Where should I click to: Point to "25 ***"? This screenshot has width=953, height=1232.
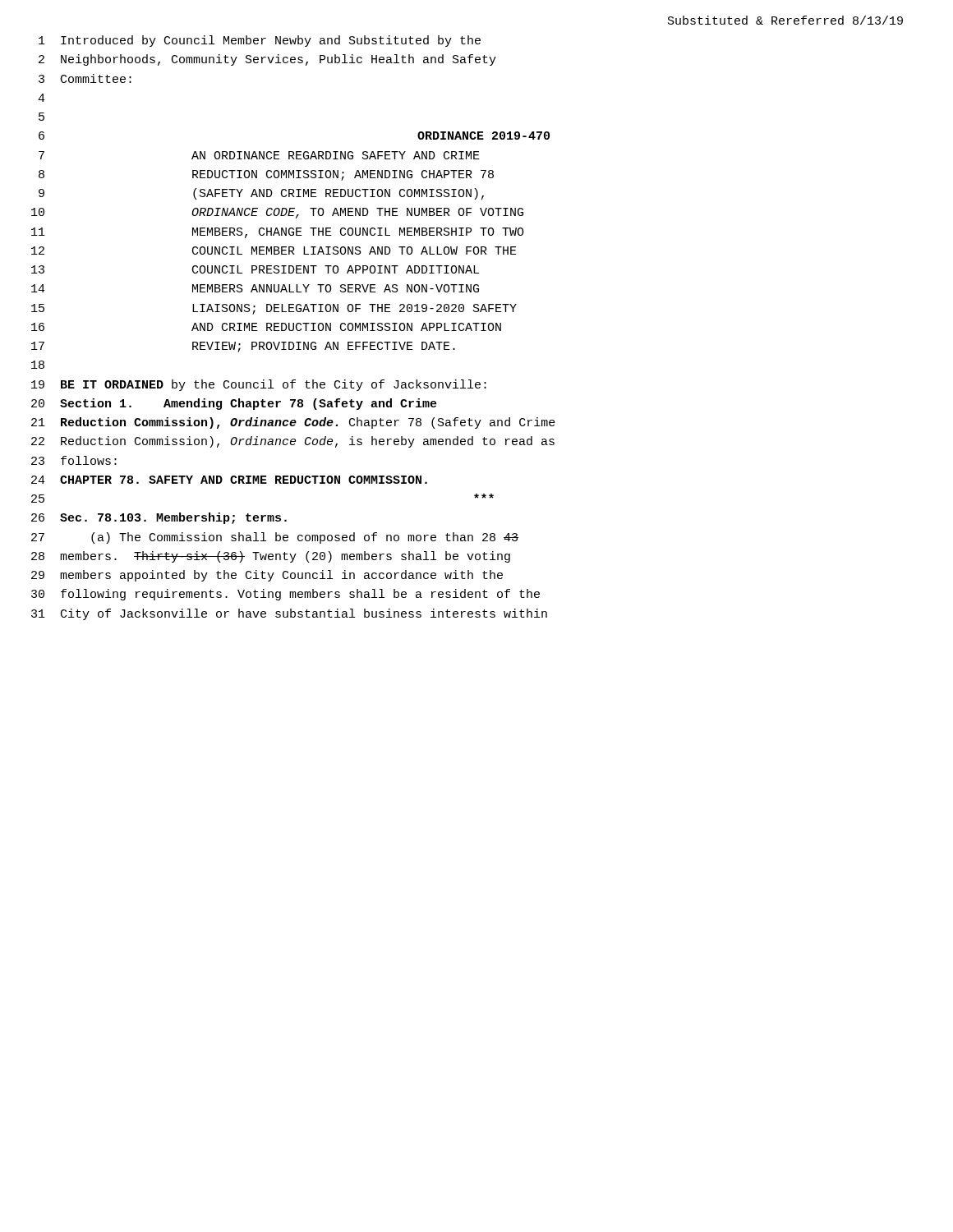click(476, 500)
